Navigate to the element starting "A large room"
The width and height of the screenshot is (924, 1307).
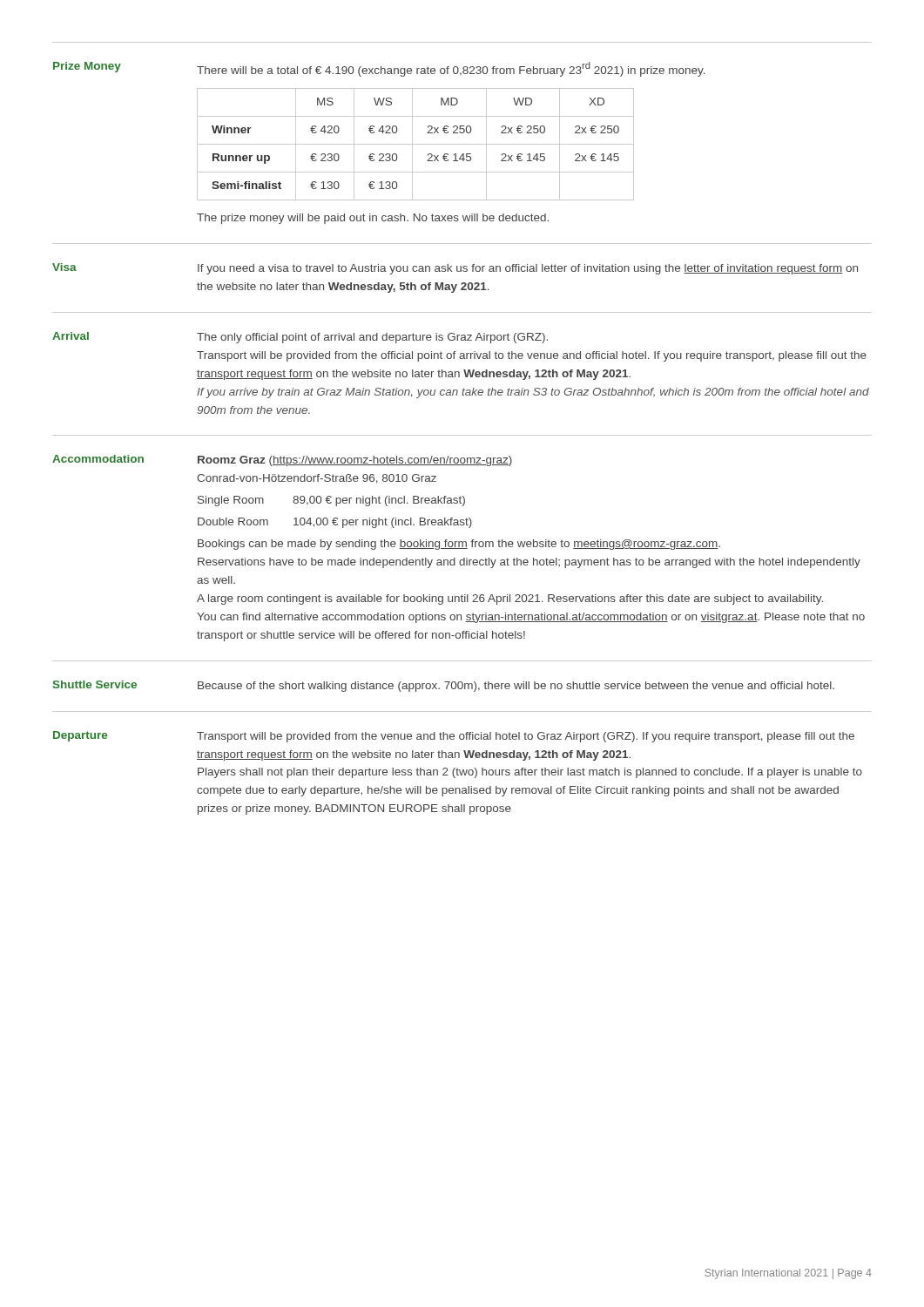pos(534,599)
